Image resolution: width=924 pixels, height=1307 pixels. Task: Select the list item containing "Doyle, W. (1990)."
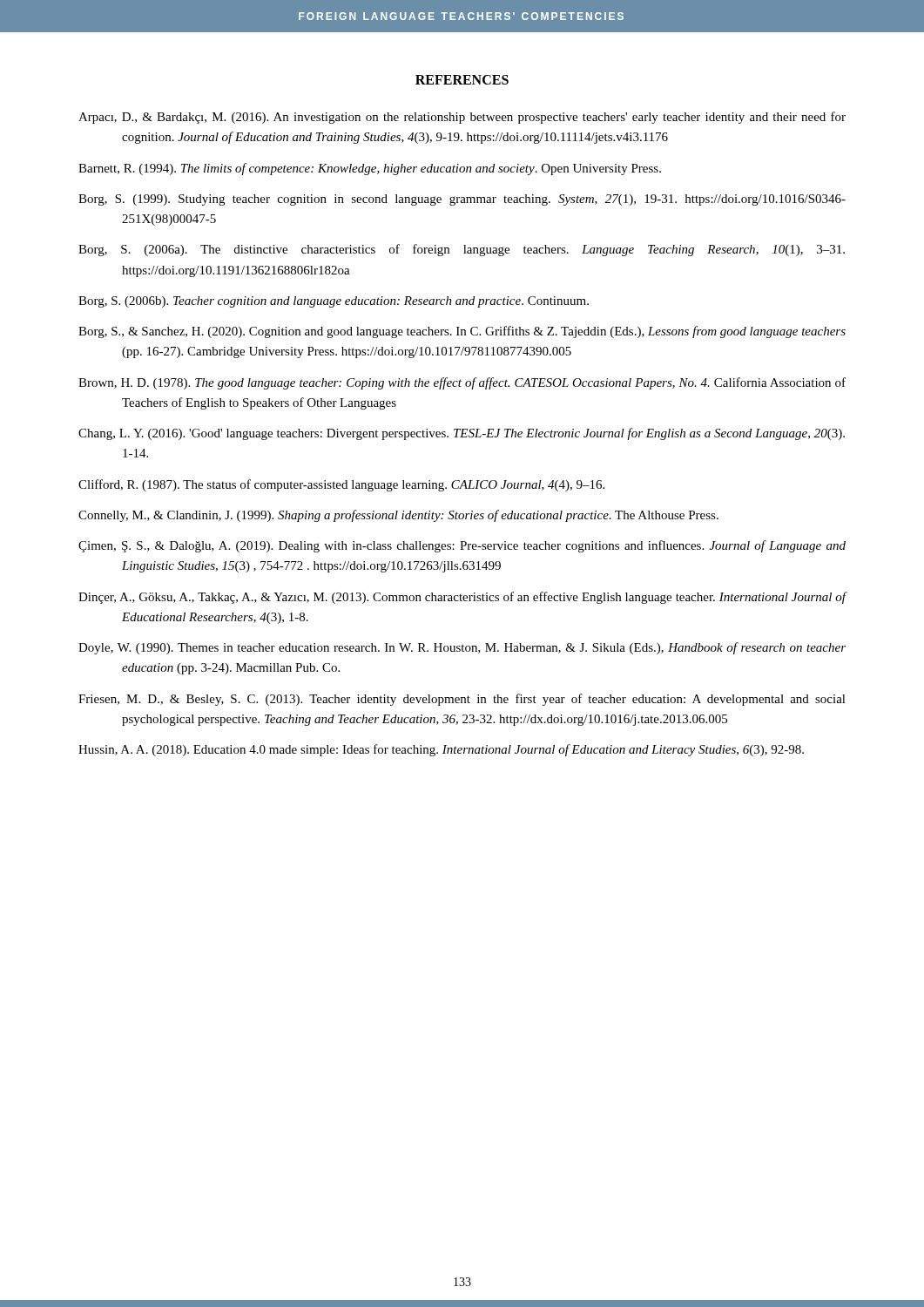462,658
